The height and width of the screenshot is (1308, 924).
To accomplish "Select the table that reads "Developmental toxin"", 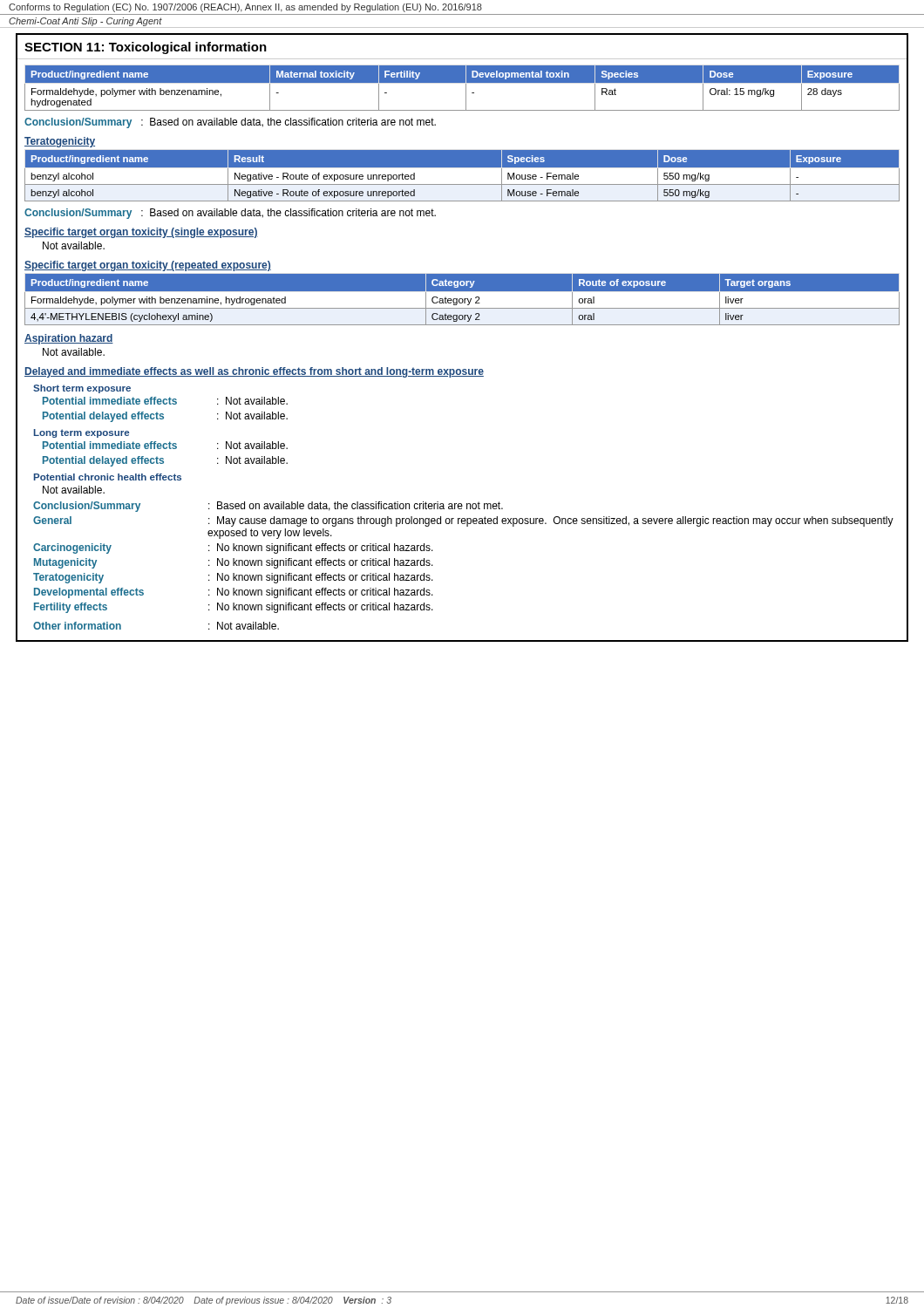I will click(462, 88).
